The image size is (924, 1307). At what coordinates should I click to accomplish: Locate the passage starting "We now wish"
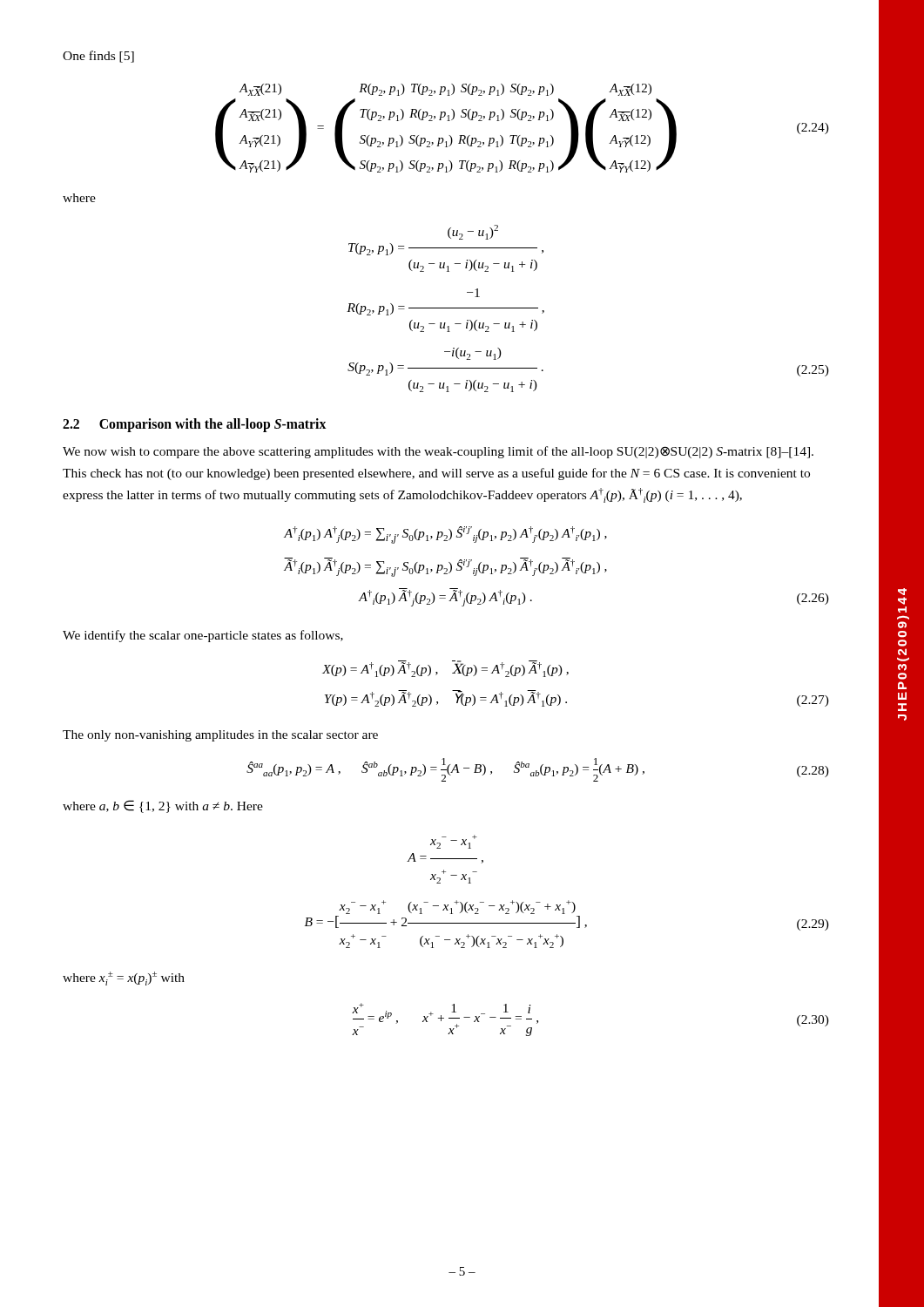pos(438,474)
